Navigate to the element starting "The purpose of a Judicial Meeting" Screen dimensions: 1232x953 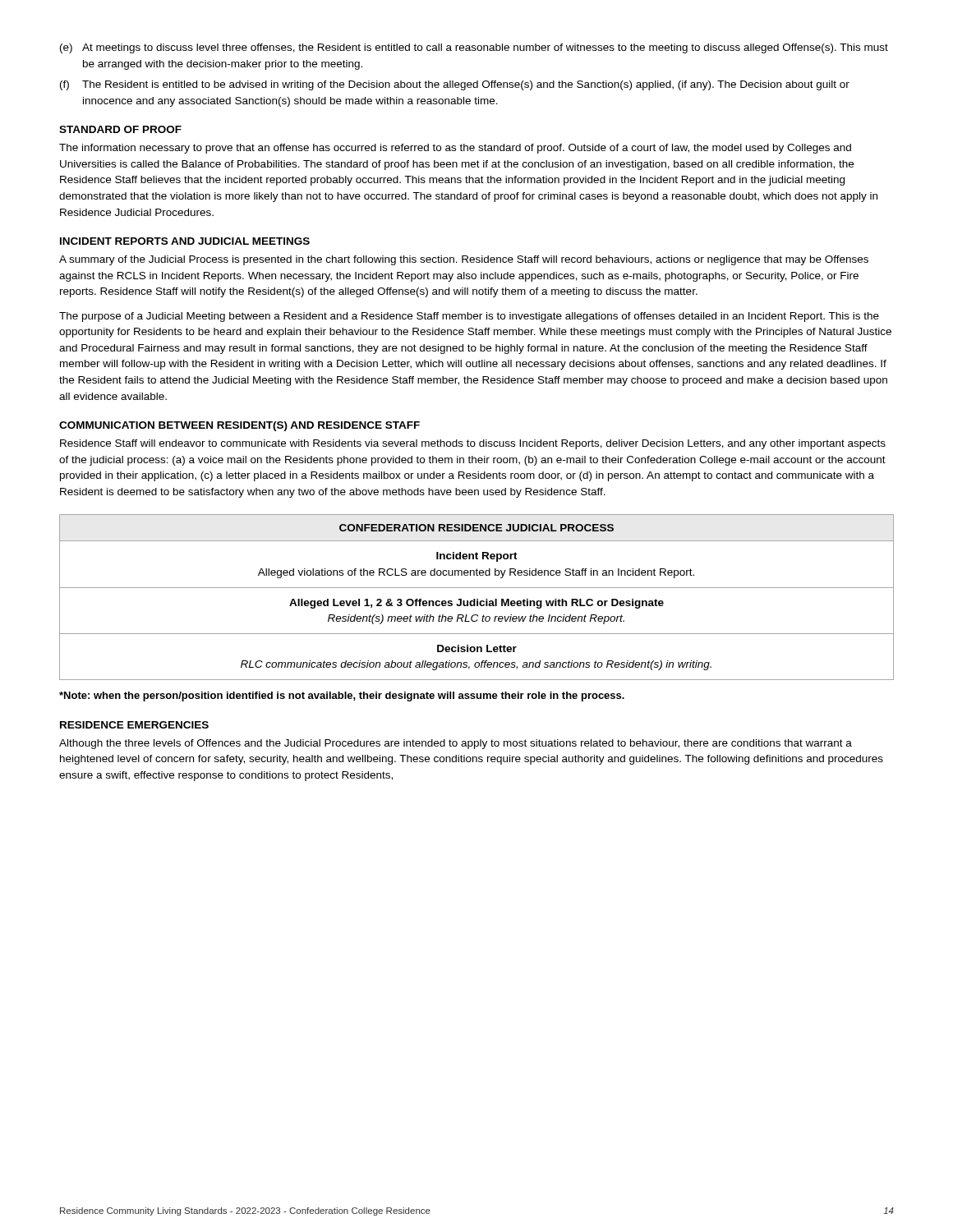pos(475,356)
